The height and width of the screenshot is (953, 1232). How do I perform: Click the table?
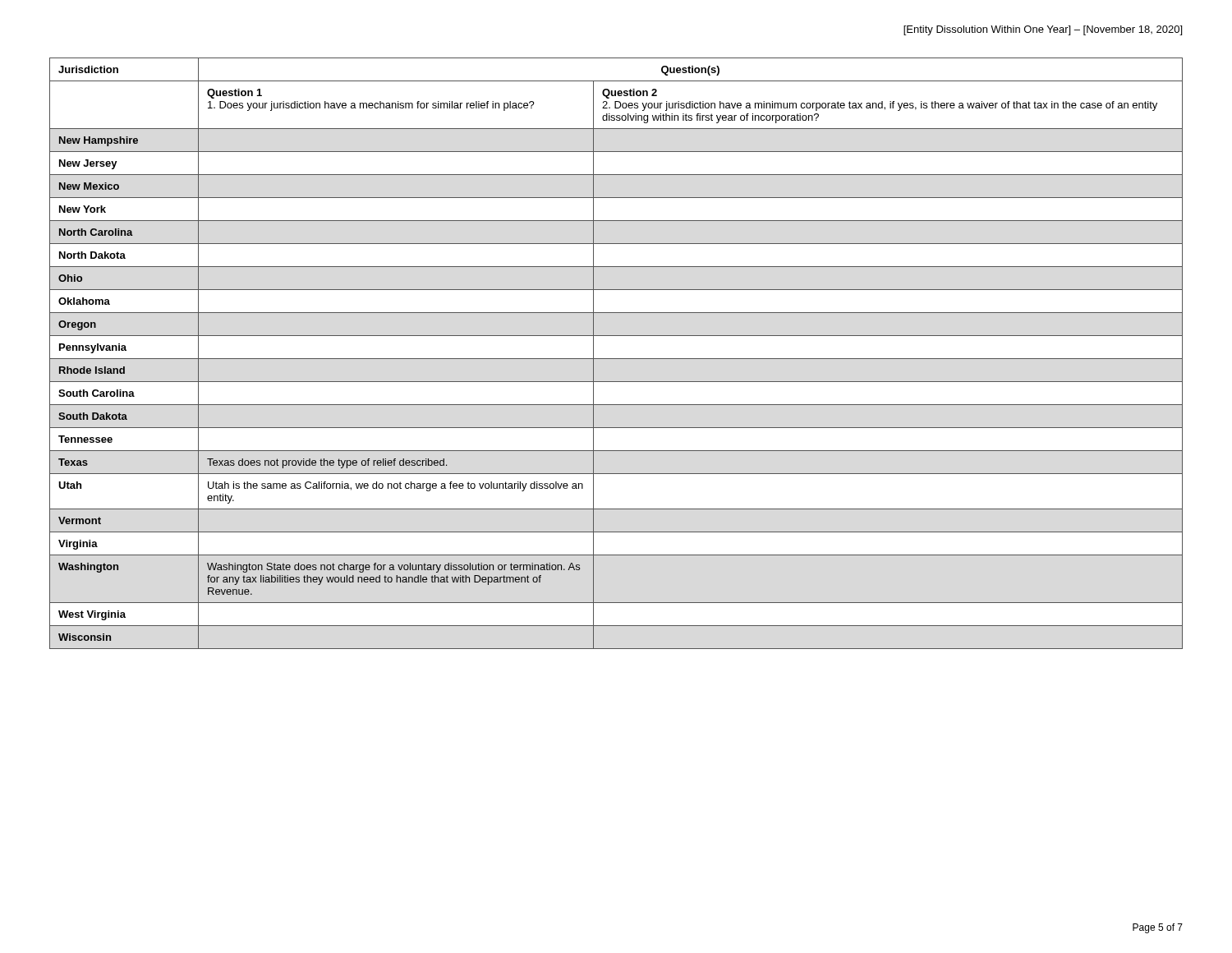(x=616, y=353)
